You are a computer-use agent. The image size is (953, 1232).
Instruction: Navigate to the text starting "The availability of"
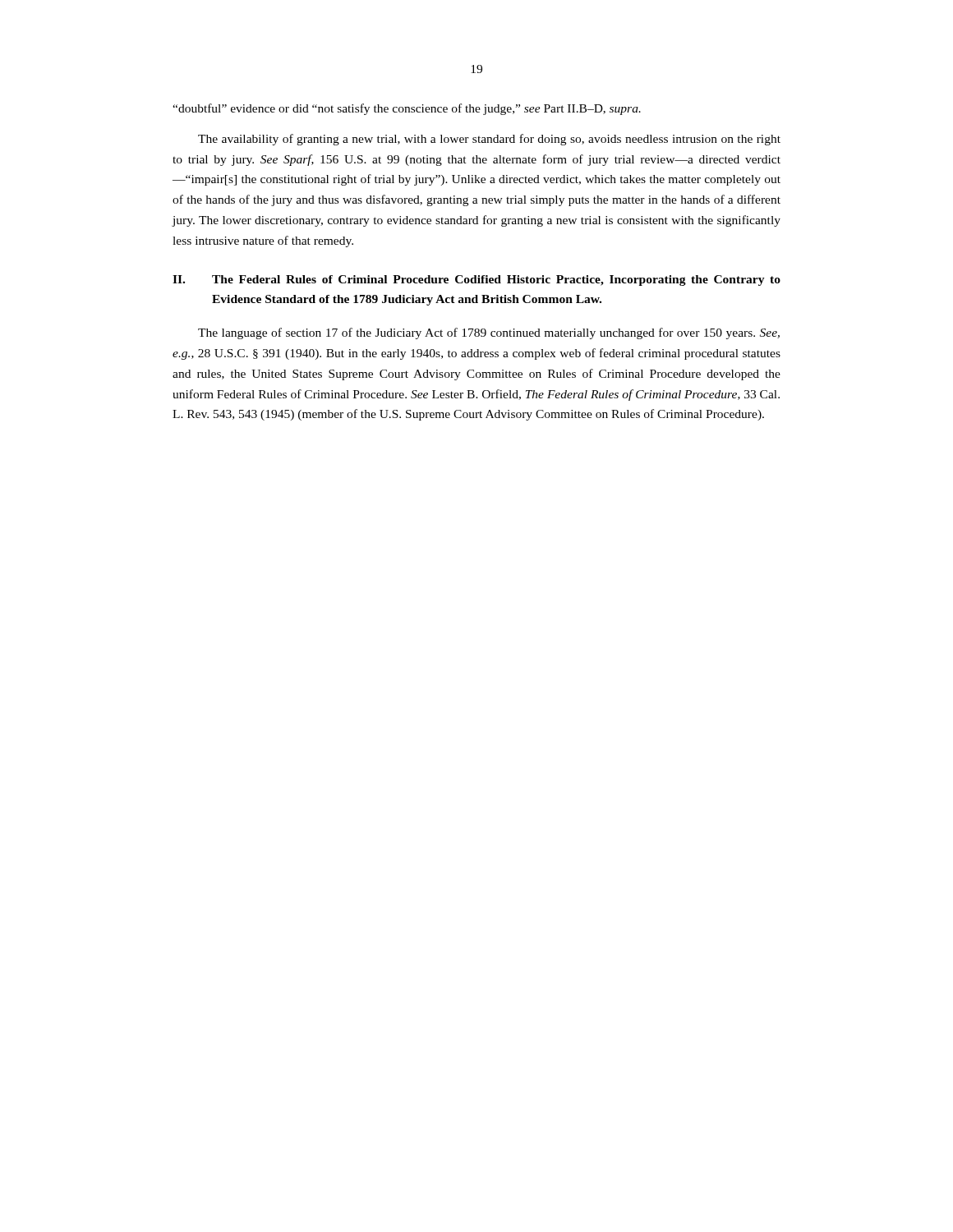pos(476,190)
